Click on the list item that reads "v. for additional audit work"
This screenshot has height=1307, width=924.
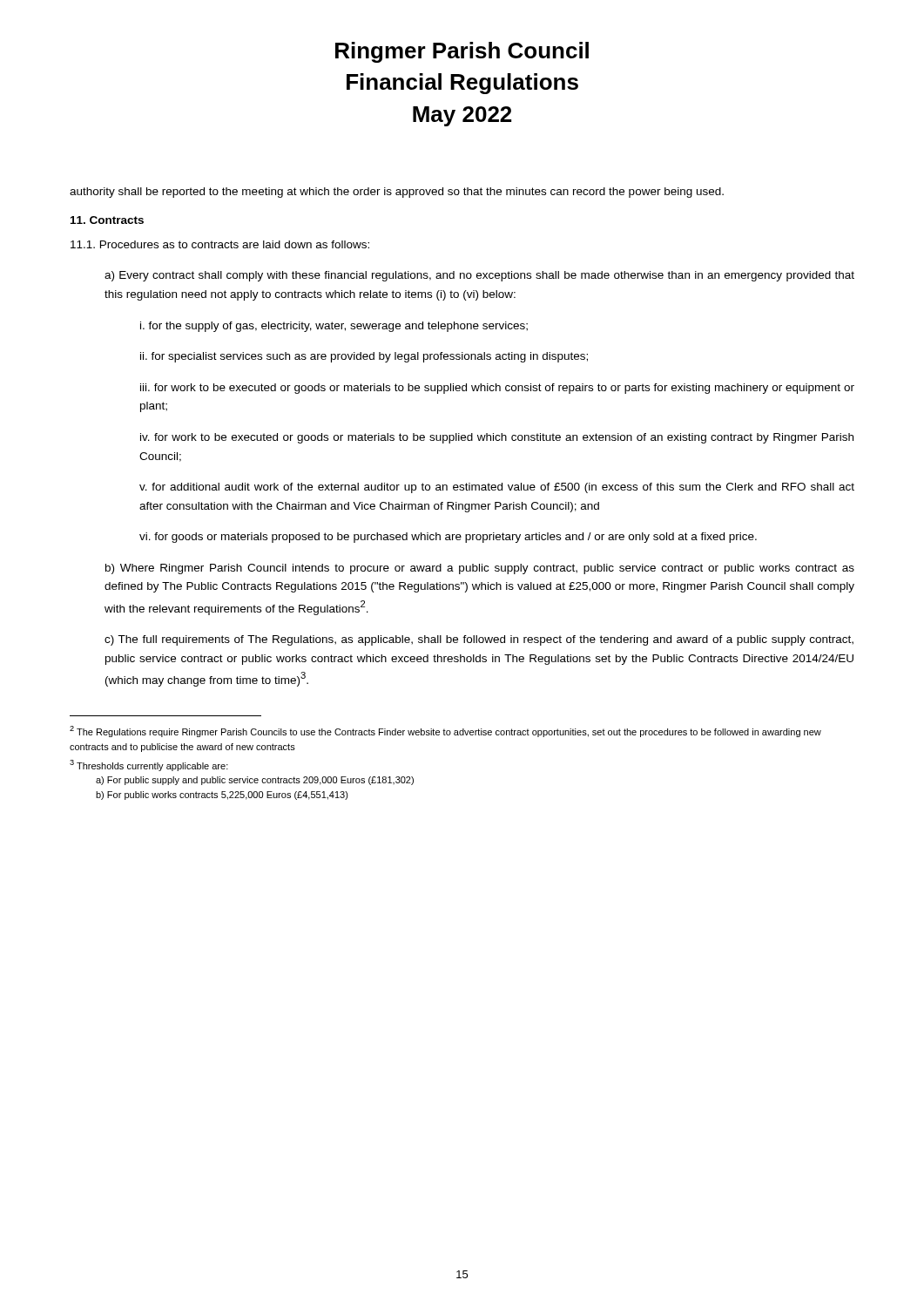coord(497,496)
